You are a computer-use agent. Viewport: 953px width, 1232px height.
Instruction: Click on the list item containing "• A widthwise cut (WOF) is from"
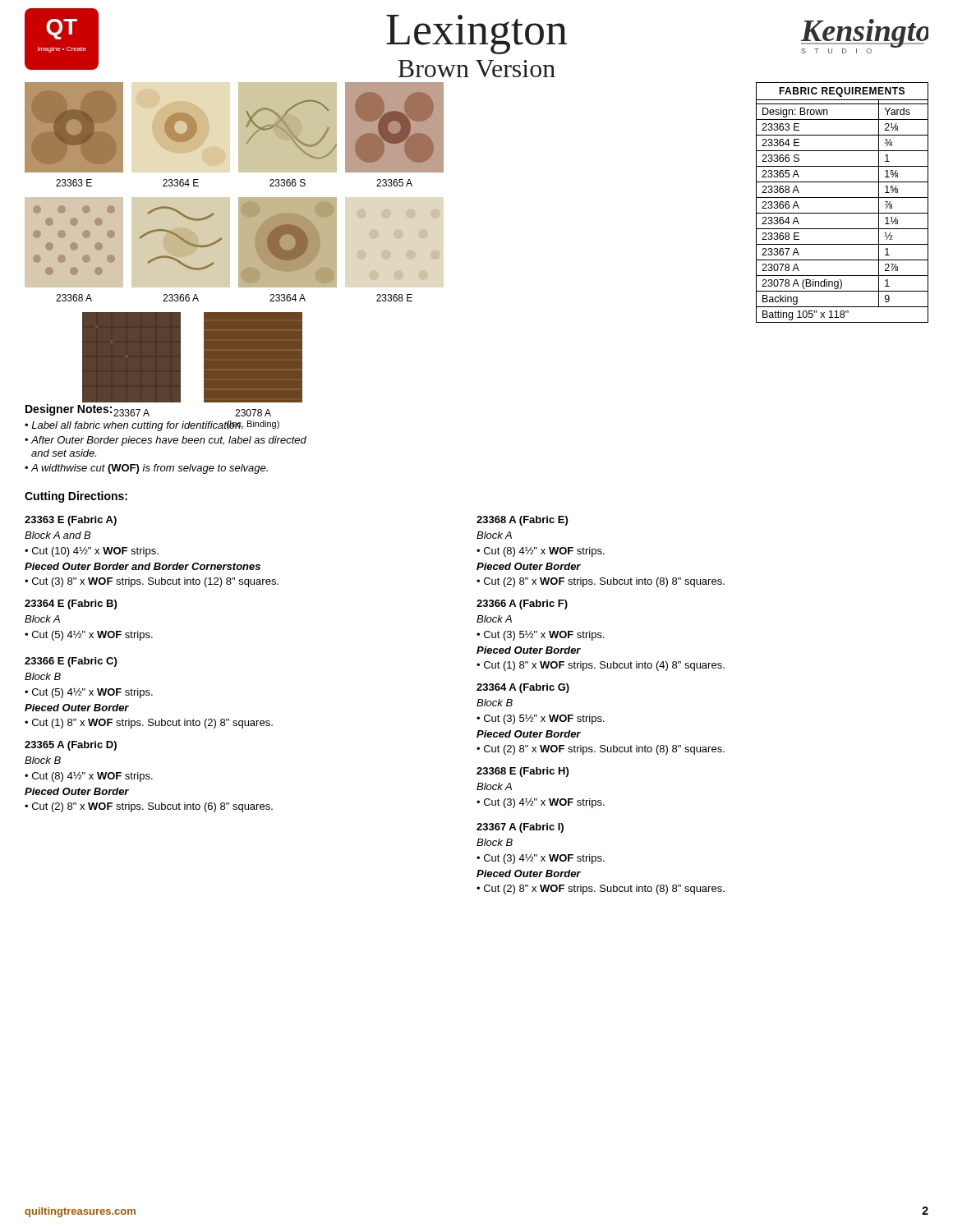[147, 468]
